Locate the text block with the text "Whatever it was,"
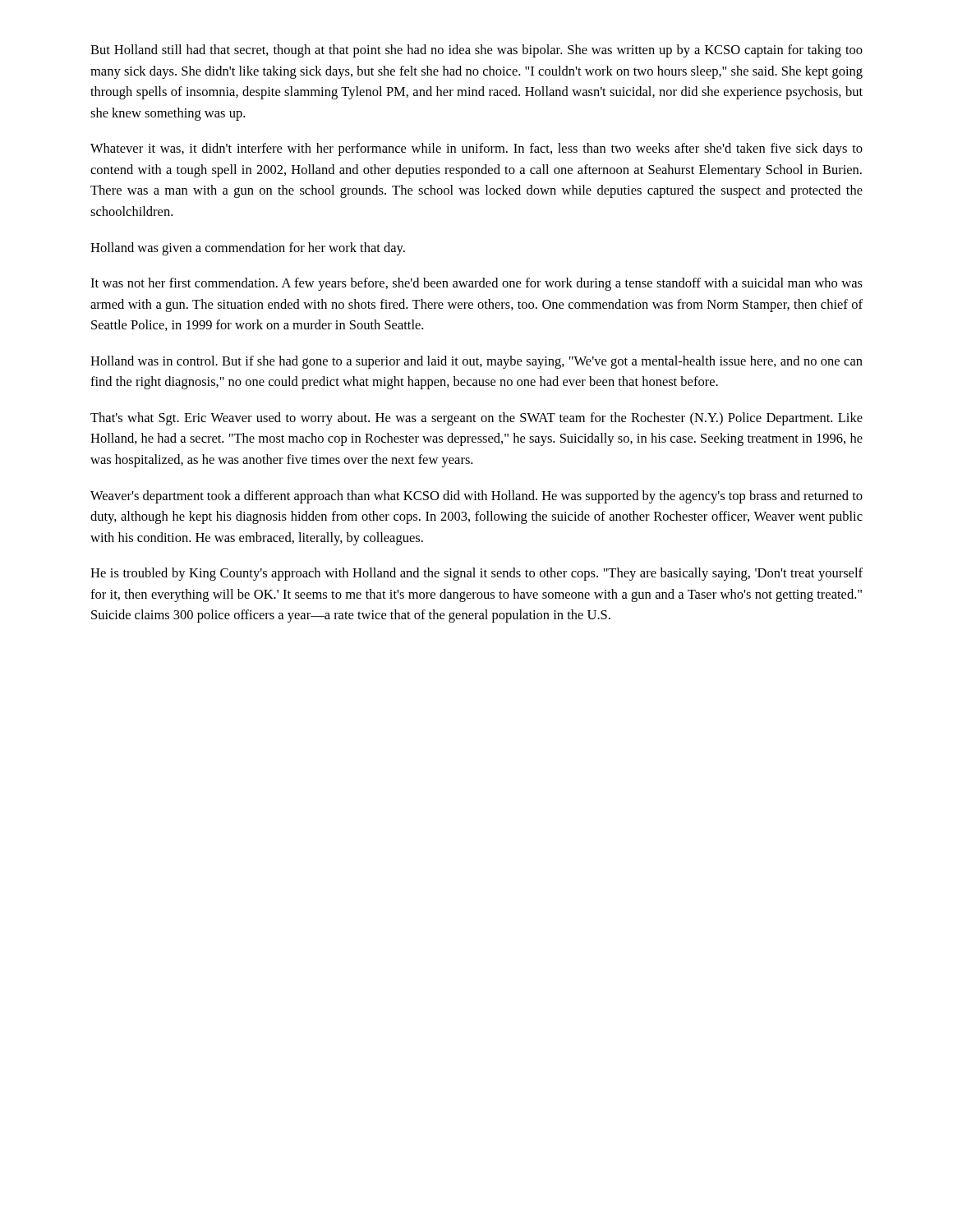 [476, 180]
